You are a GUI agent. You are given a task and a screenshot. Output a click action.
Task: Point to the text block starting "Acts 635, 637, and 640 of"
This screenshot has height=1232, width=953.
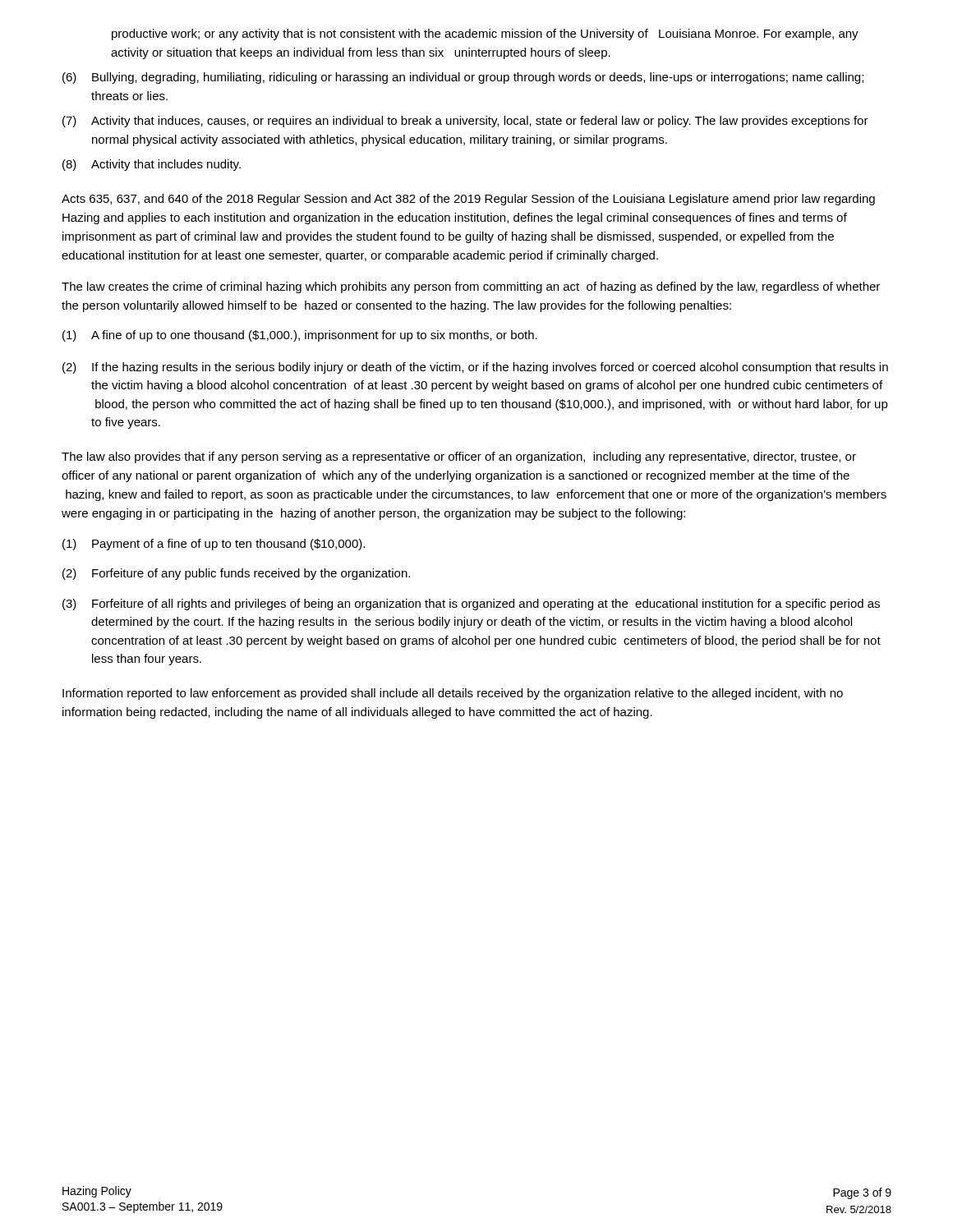pyautogui.click(x=469, y=227)
